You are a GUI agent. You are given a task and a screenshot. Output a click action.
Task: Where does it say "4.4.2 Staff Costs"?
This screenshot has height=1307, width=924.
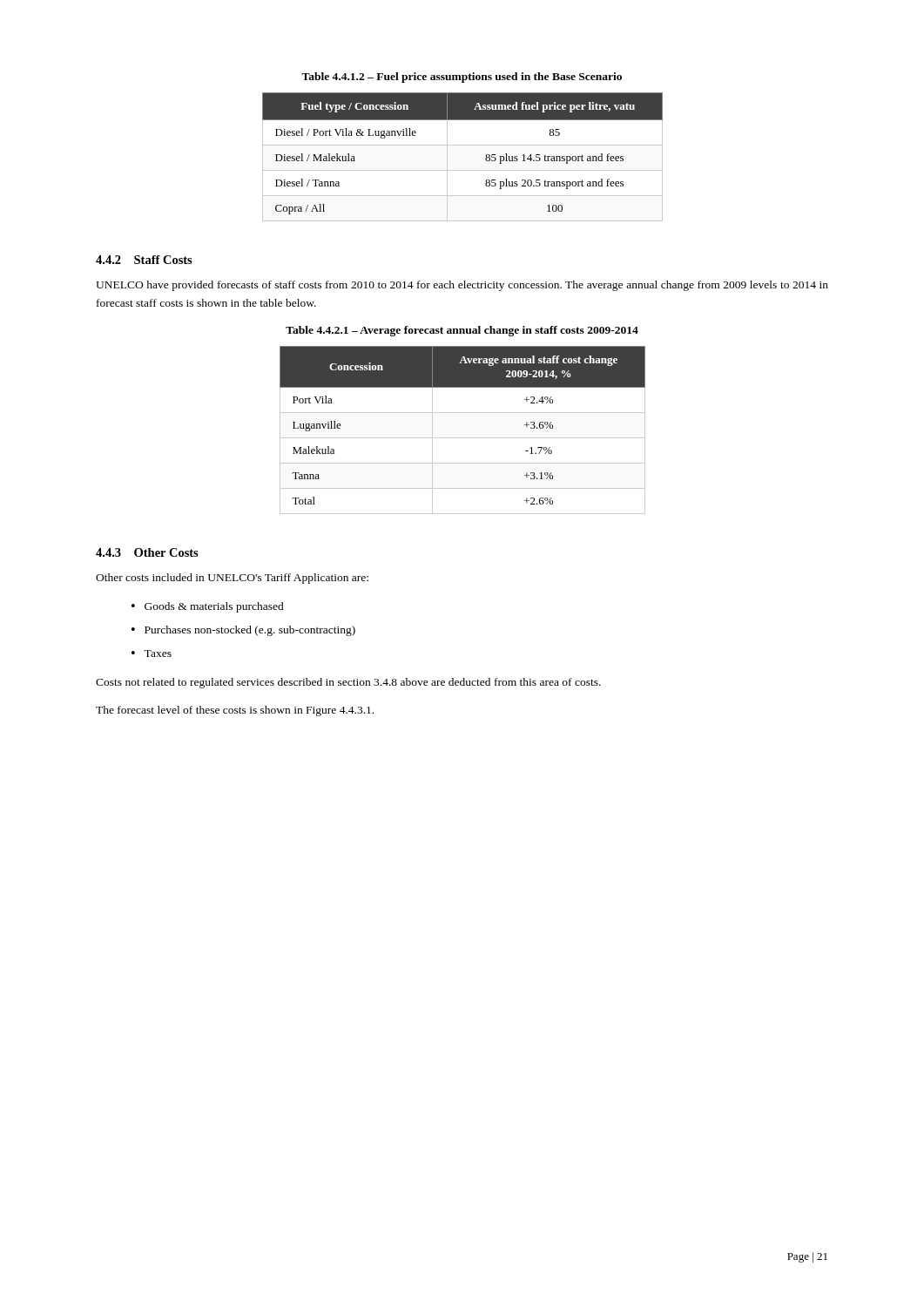[144, 260]
